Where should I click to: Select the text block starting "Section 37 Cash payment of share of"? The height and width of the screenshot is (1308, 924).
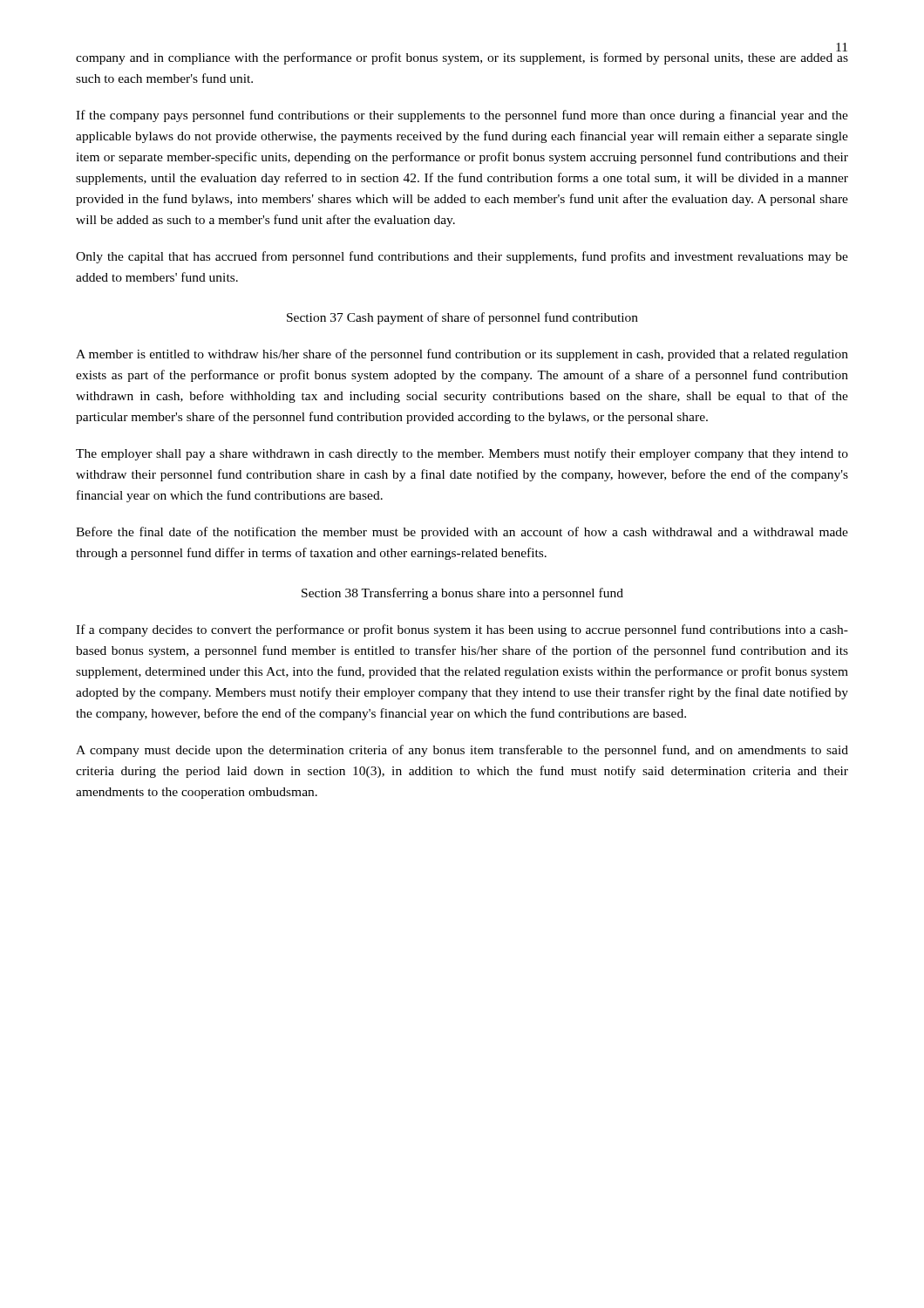(x=462, y=317)
